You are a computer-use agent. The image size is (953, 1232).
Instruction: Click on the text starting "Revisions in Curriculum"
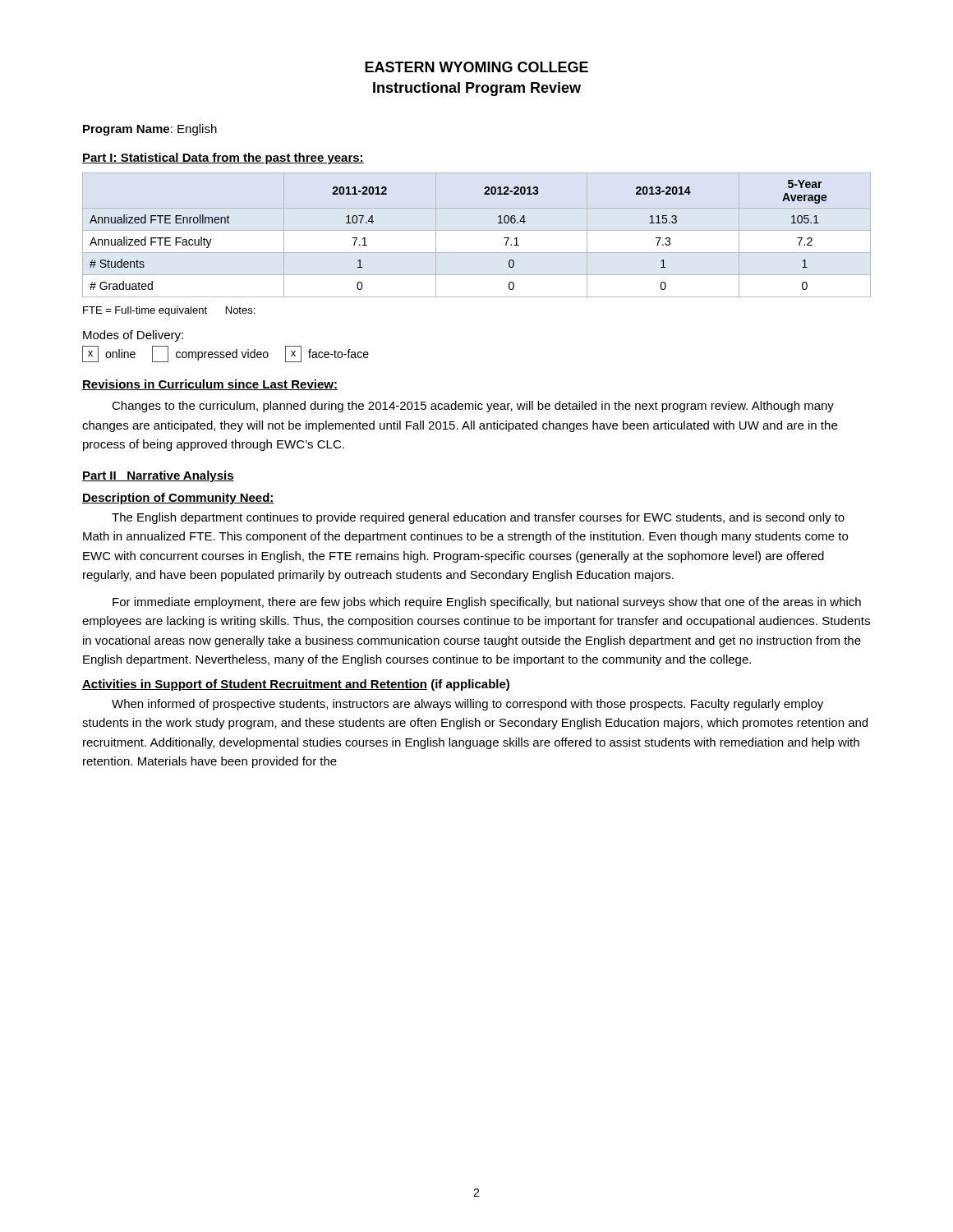tap(210, 384)
